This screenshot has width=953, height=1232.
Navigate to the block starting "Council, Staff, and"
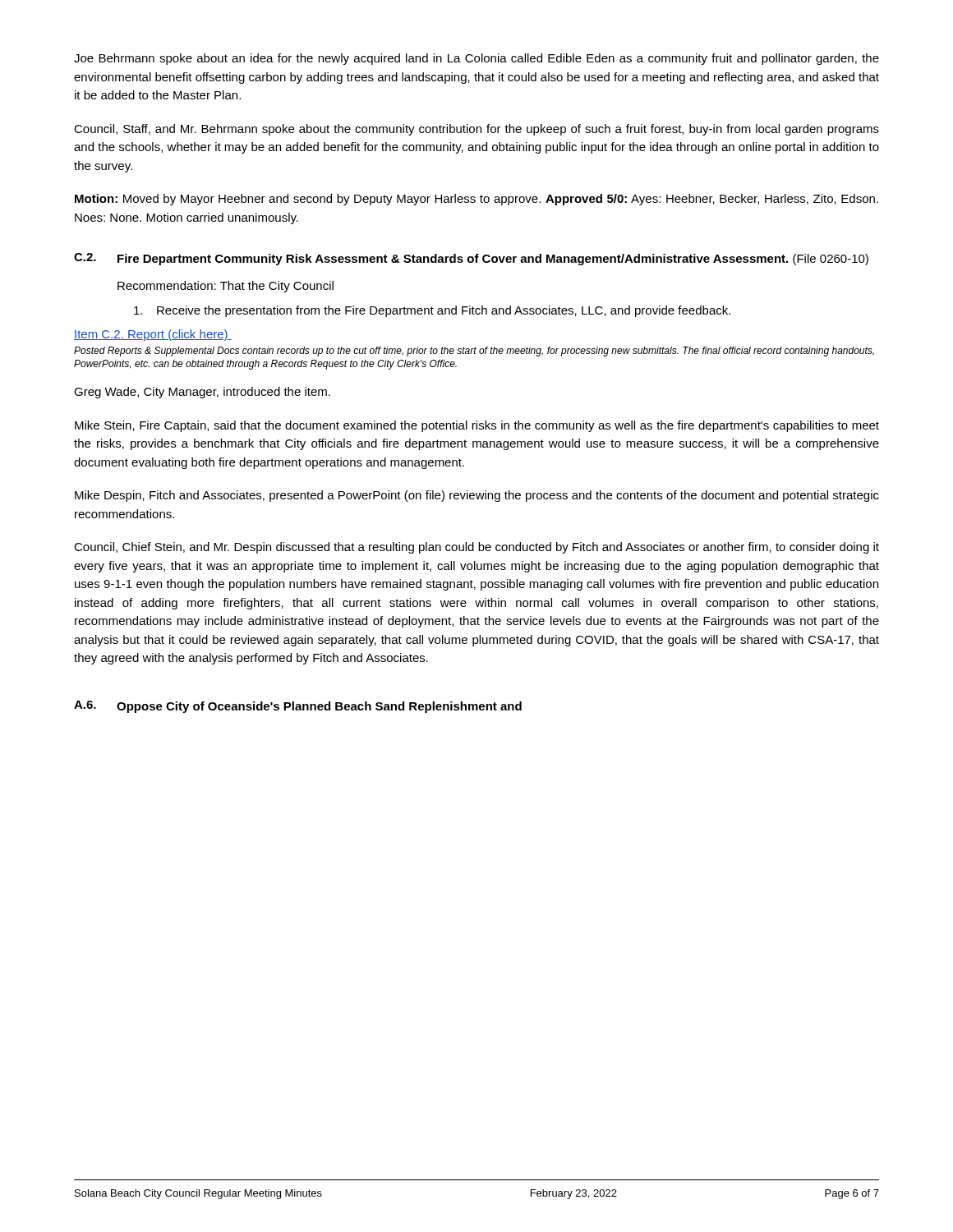click(x=476, y=147)
